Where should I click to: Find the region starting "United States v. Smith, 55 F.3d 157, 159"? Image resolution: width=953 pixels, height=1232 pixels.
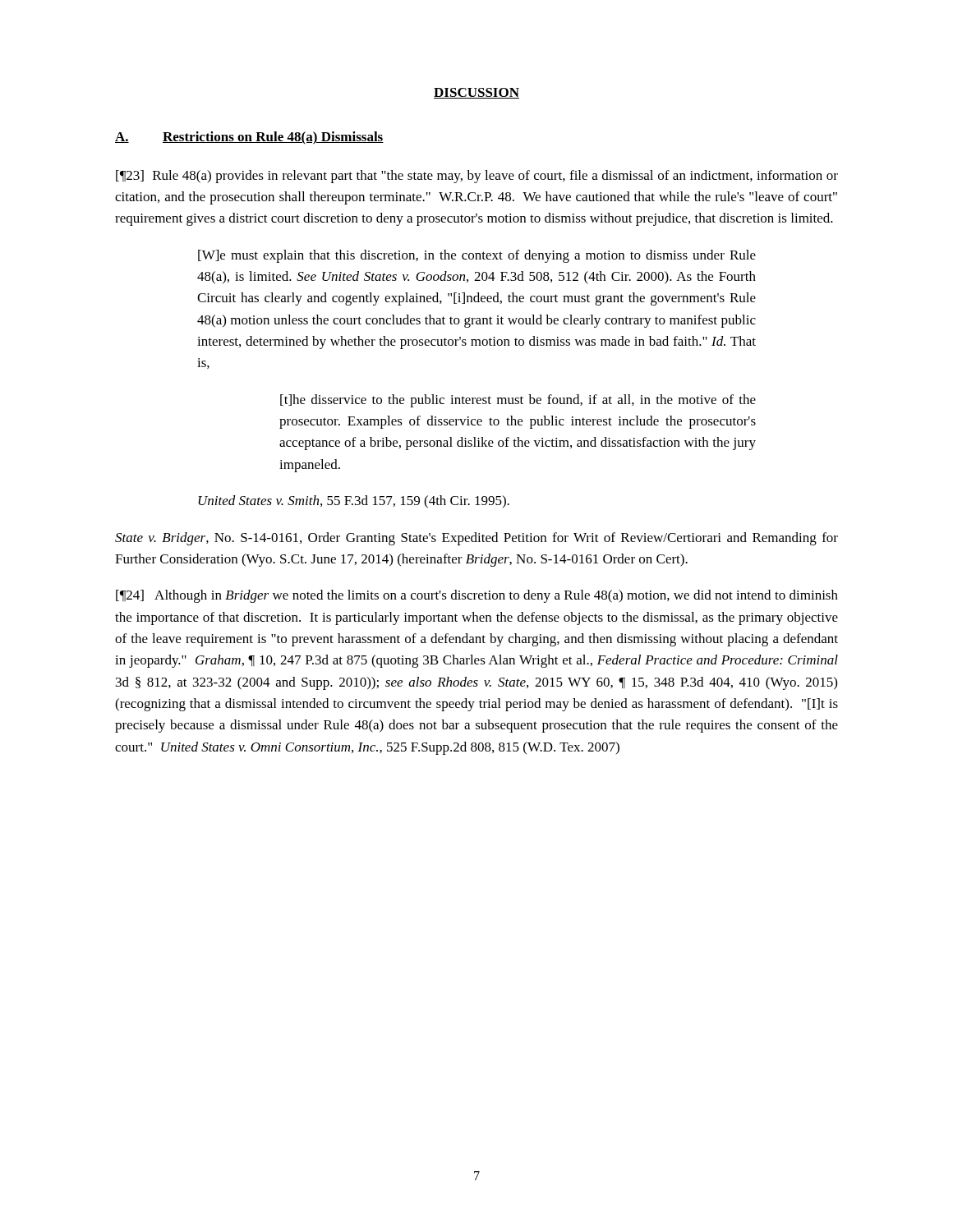(354, 501)
